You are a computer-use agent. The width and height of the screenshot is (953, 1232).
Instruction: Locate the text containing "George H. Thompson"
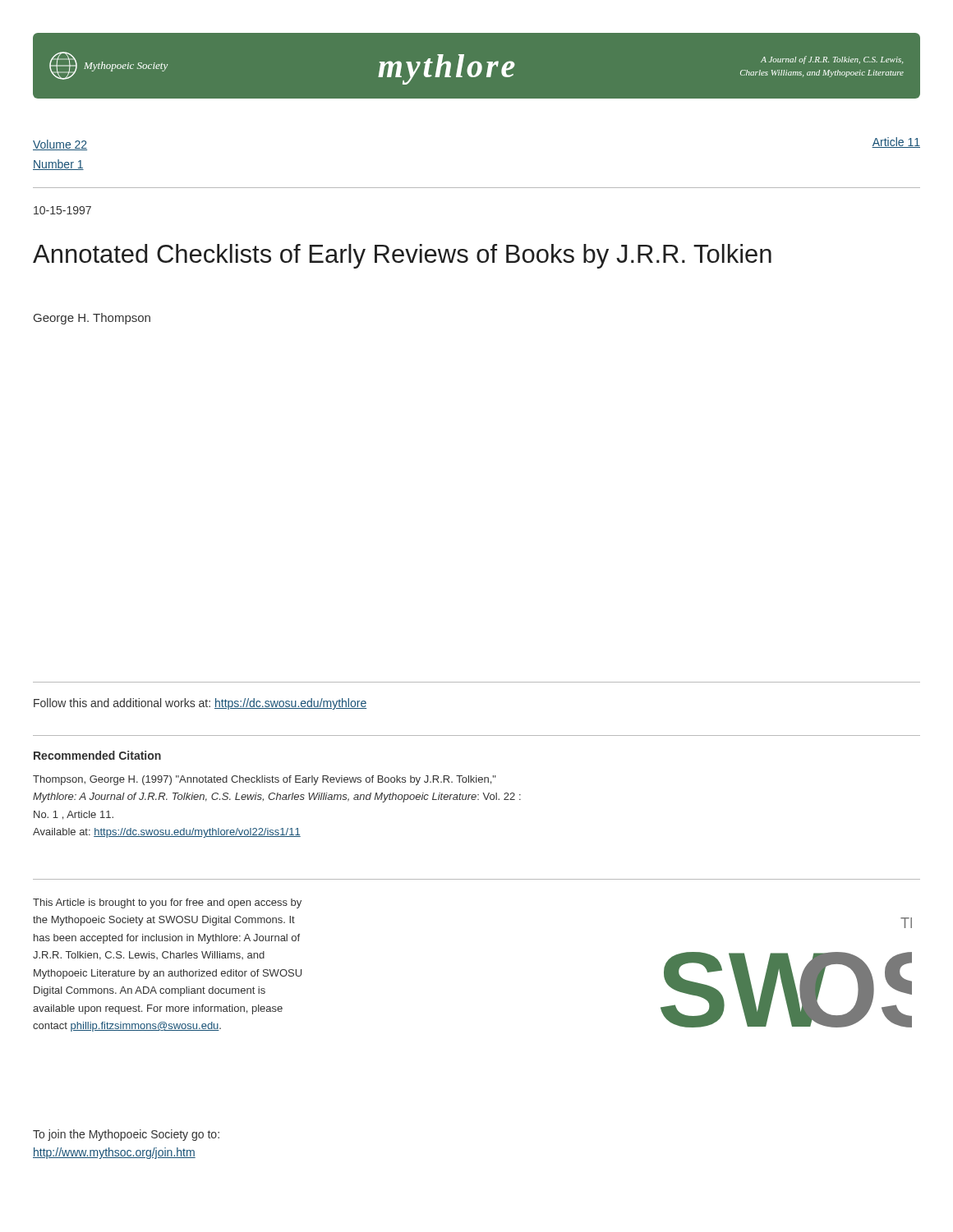click(x=92, y=317)
